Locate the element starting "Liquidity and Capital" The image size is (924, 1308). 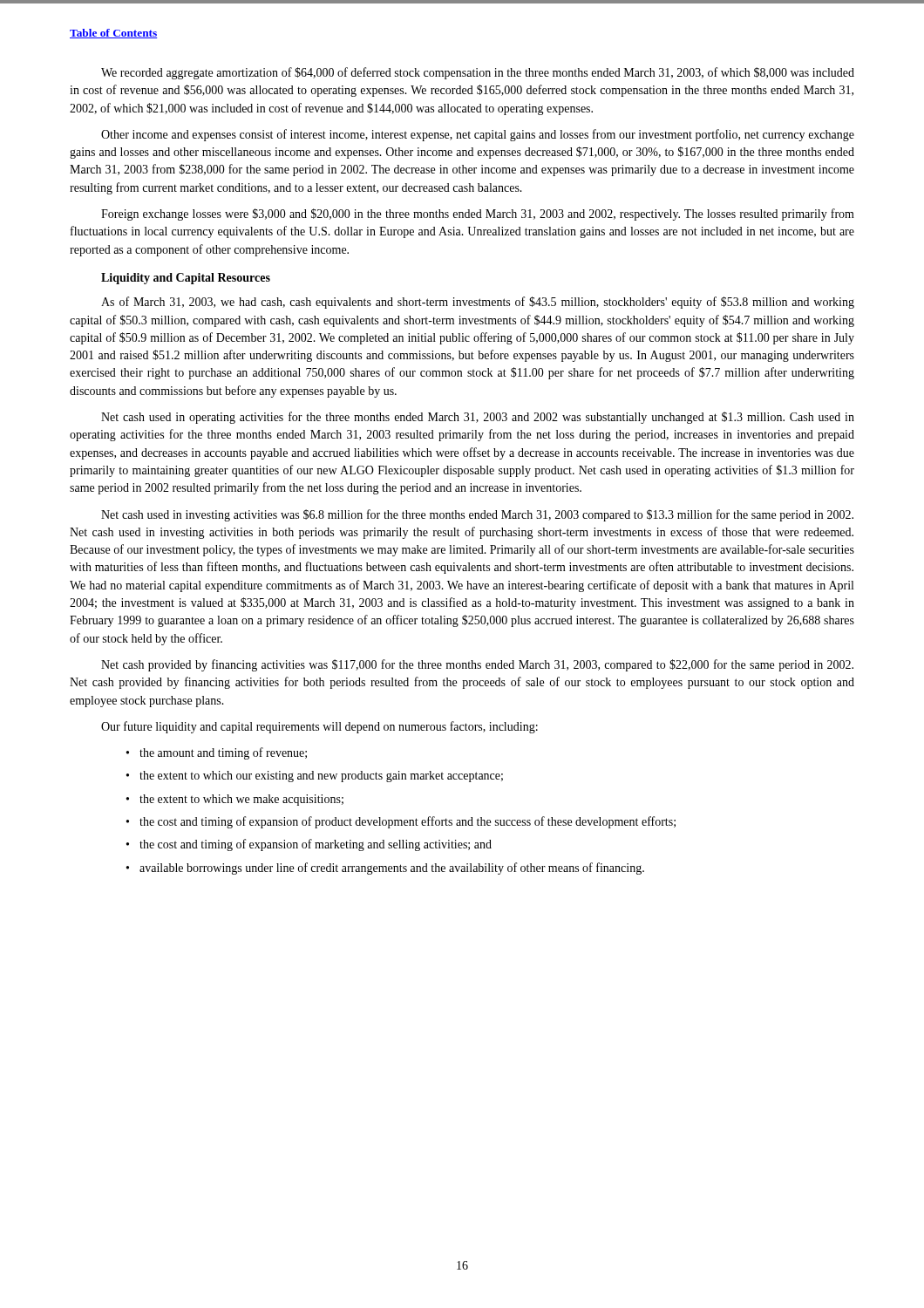(186, 279)
